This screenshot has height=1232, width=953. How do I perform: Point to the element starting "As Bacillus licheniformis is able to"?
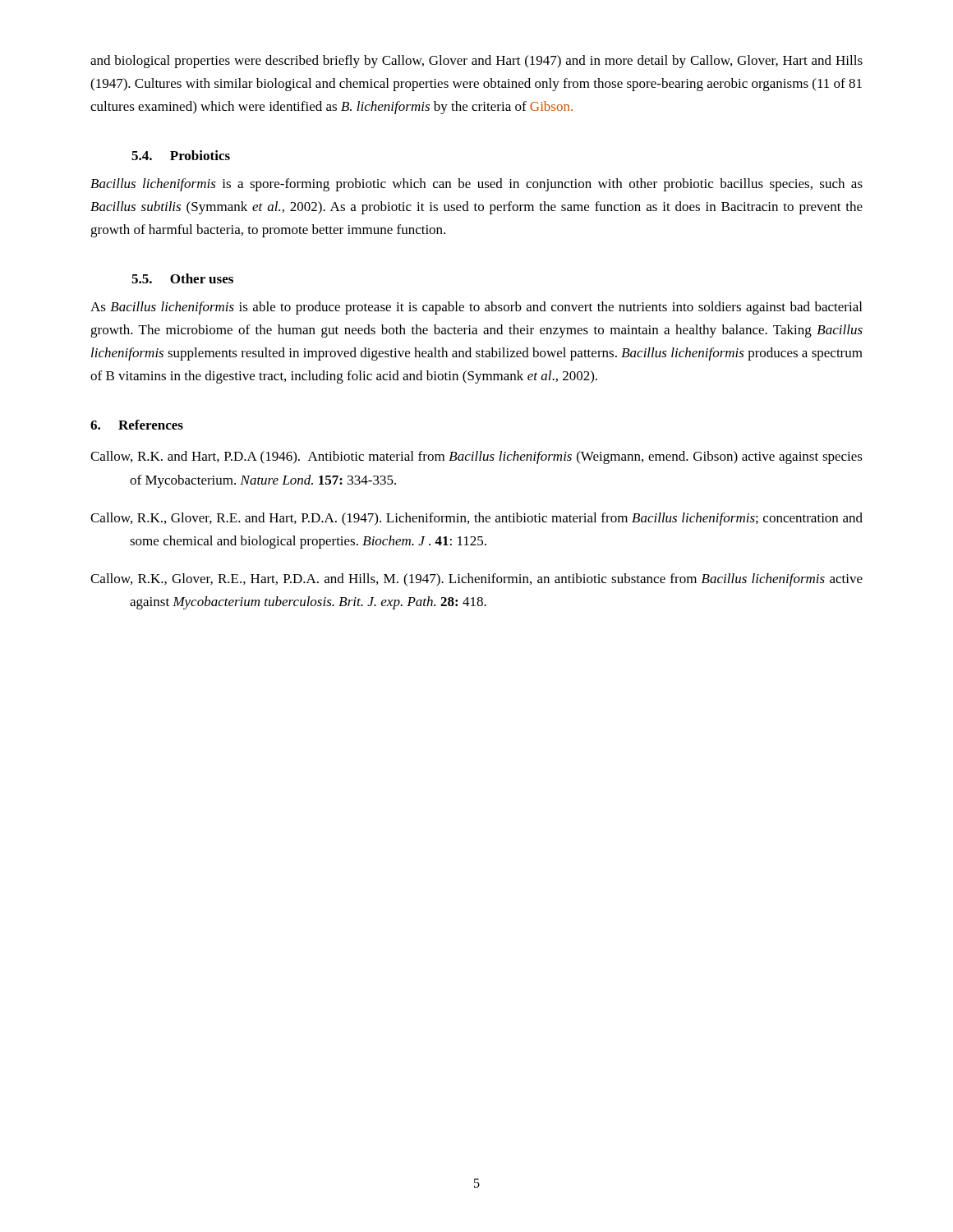[476, 342]
